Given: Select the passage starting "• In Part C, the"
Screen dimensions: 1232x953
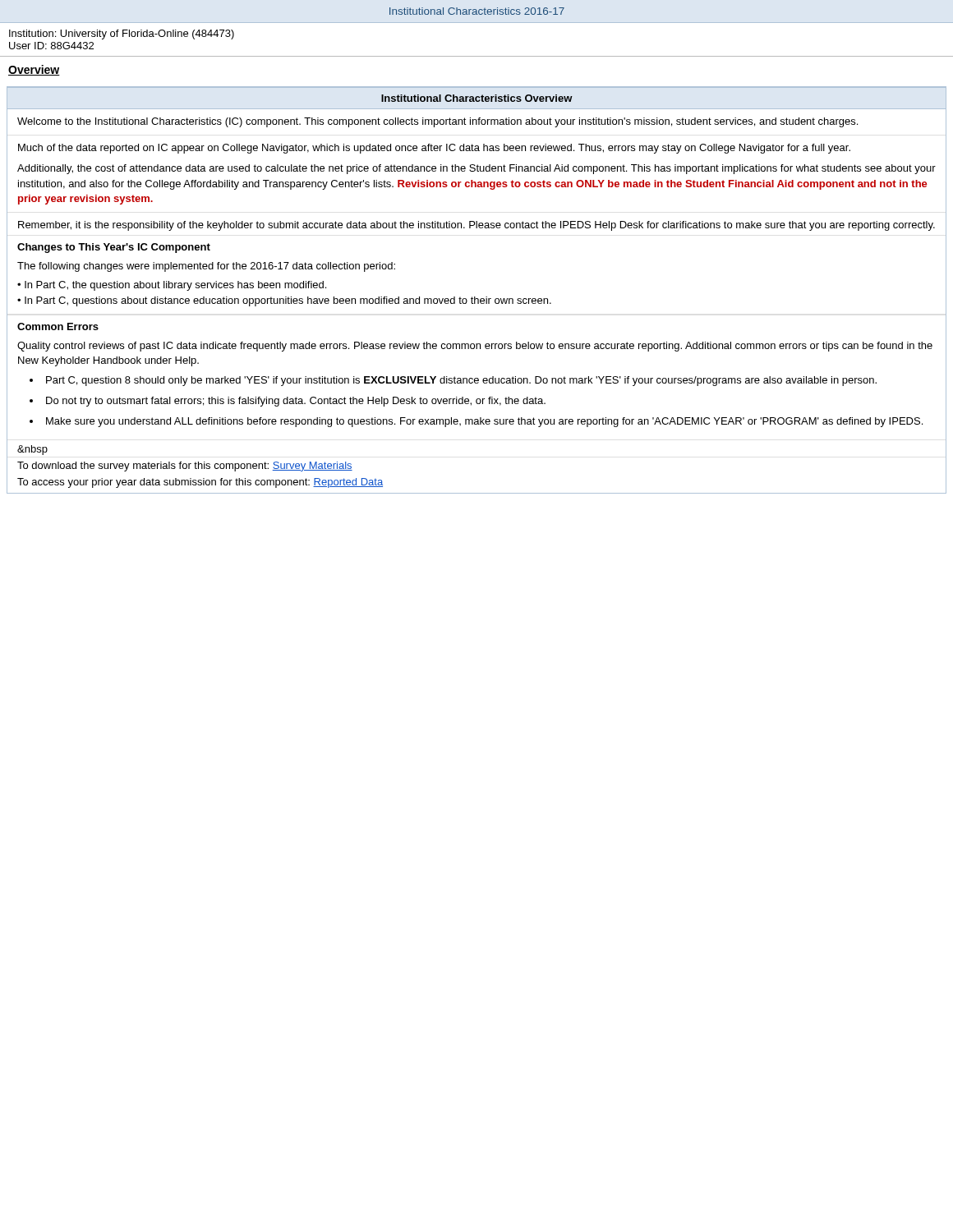Looking at the screenshot, I should pyautogui.click(x=172, y=284).
